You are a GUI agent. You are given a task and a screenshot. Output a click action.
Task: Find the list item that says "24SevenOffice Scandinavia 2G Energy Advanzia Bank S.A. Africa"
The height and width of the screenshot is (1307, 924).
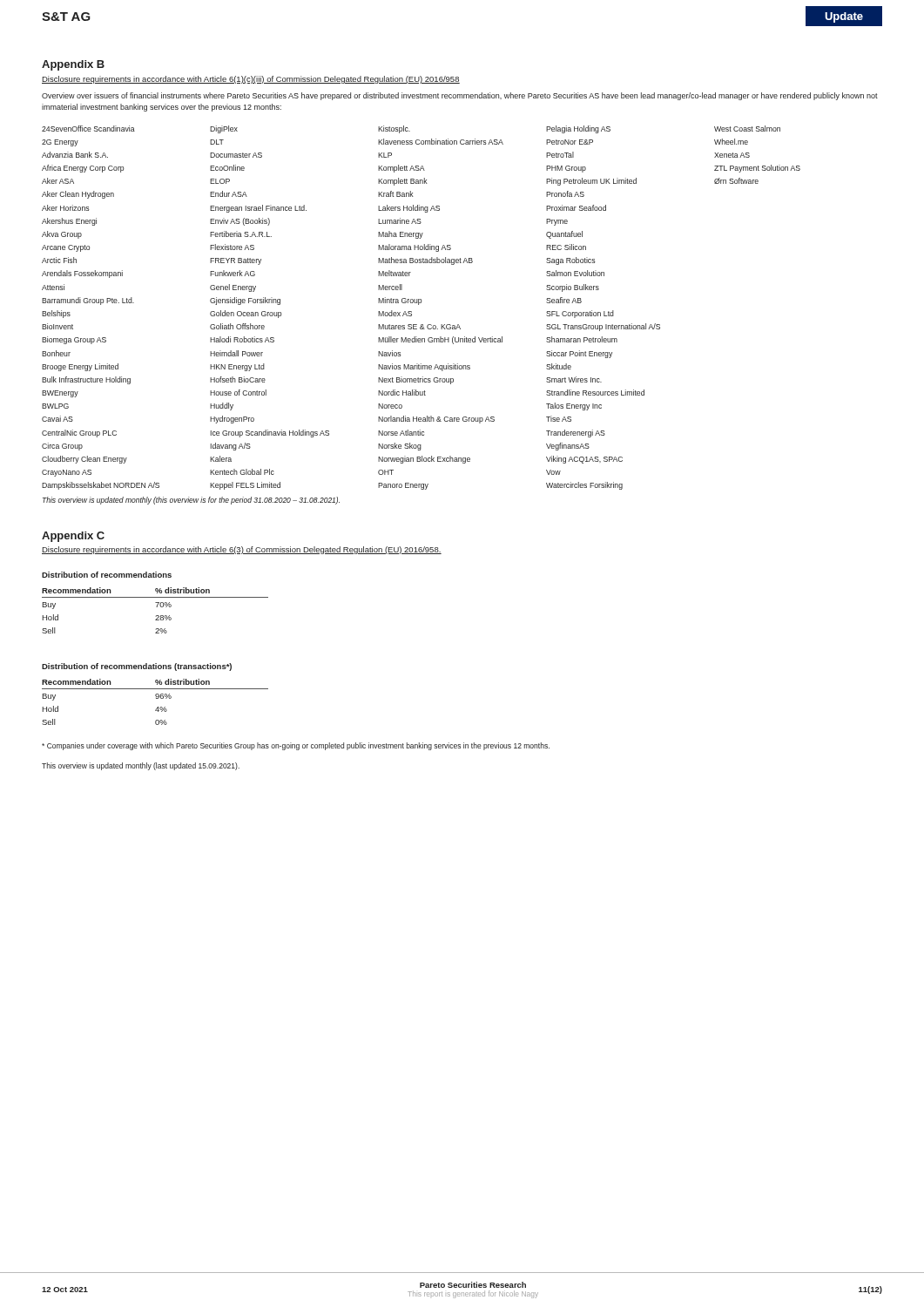(x=411, y=129)
